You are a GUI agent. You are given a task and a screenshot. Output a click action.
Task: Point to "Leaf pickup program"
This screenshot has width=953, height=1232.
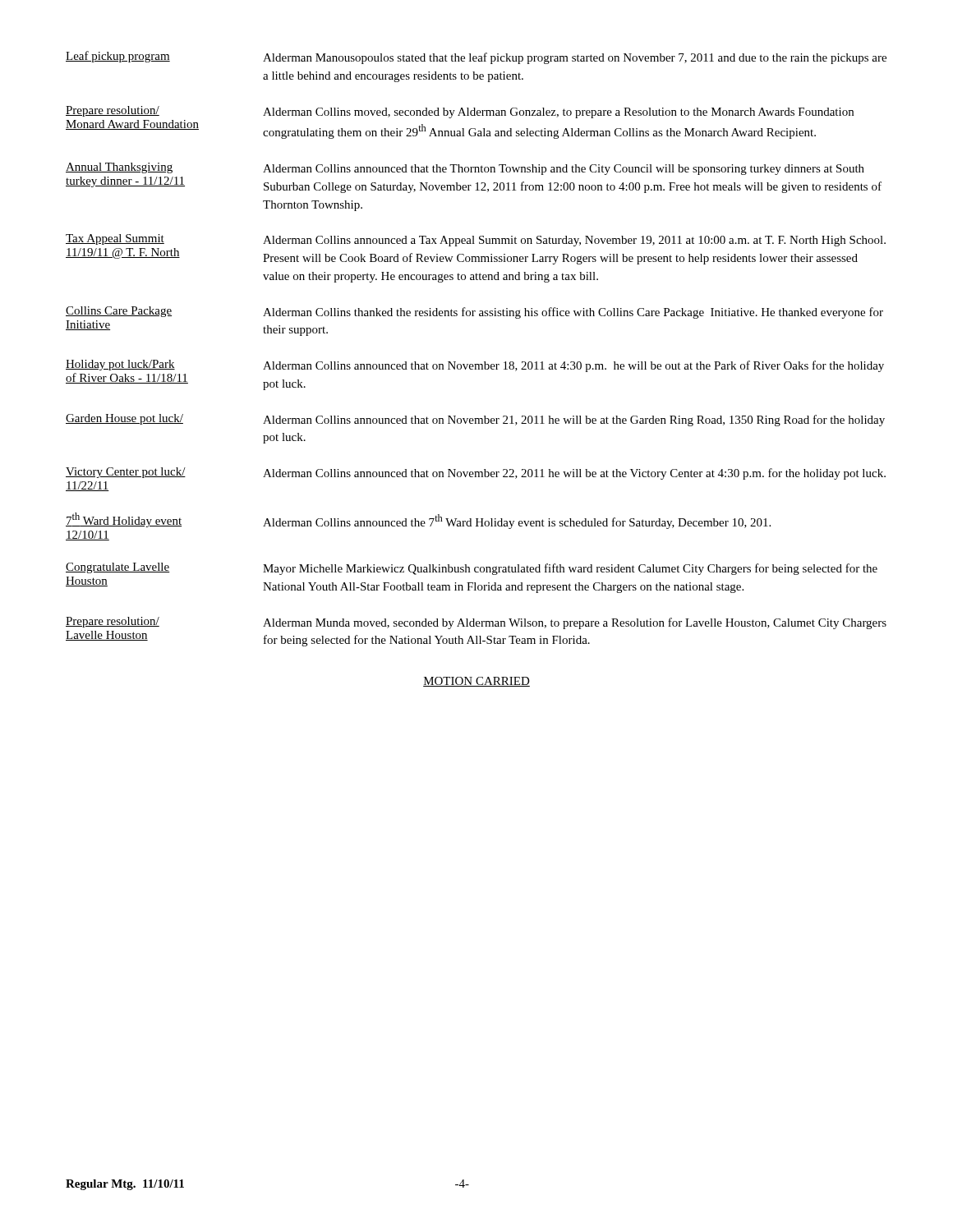(118, 56)
